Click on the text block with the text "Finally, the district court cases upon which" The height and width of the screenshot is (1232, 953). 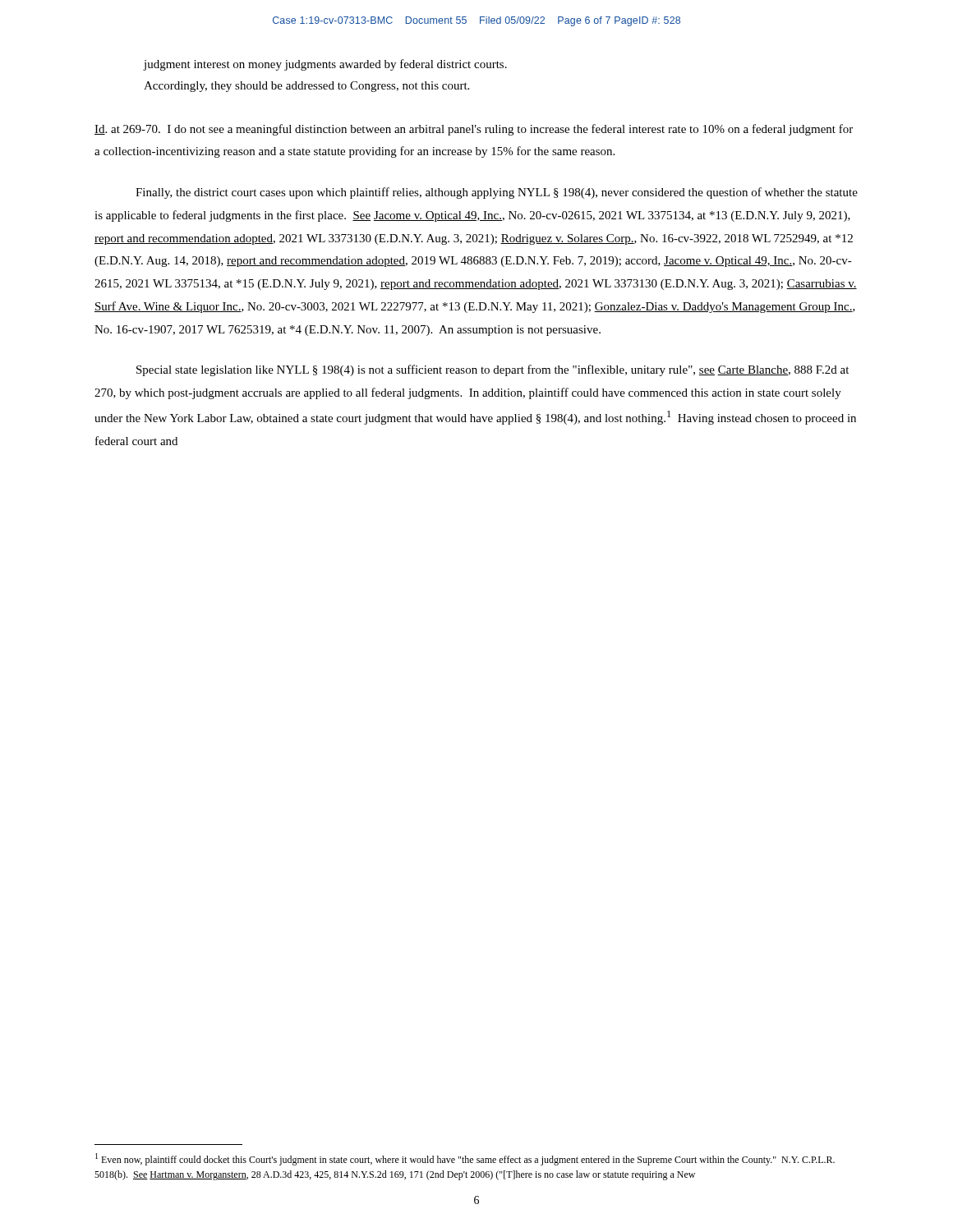click(476, 261)
